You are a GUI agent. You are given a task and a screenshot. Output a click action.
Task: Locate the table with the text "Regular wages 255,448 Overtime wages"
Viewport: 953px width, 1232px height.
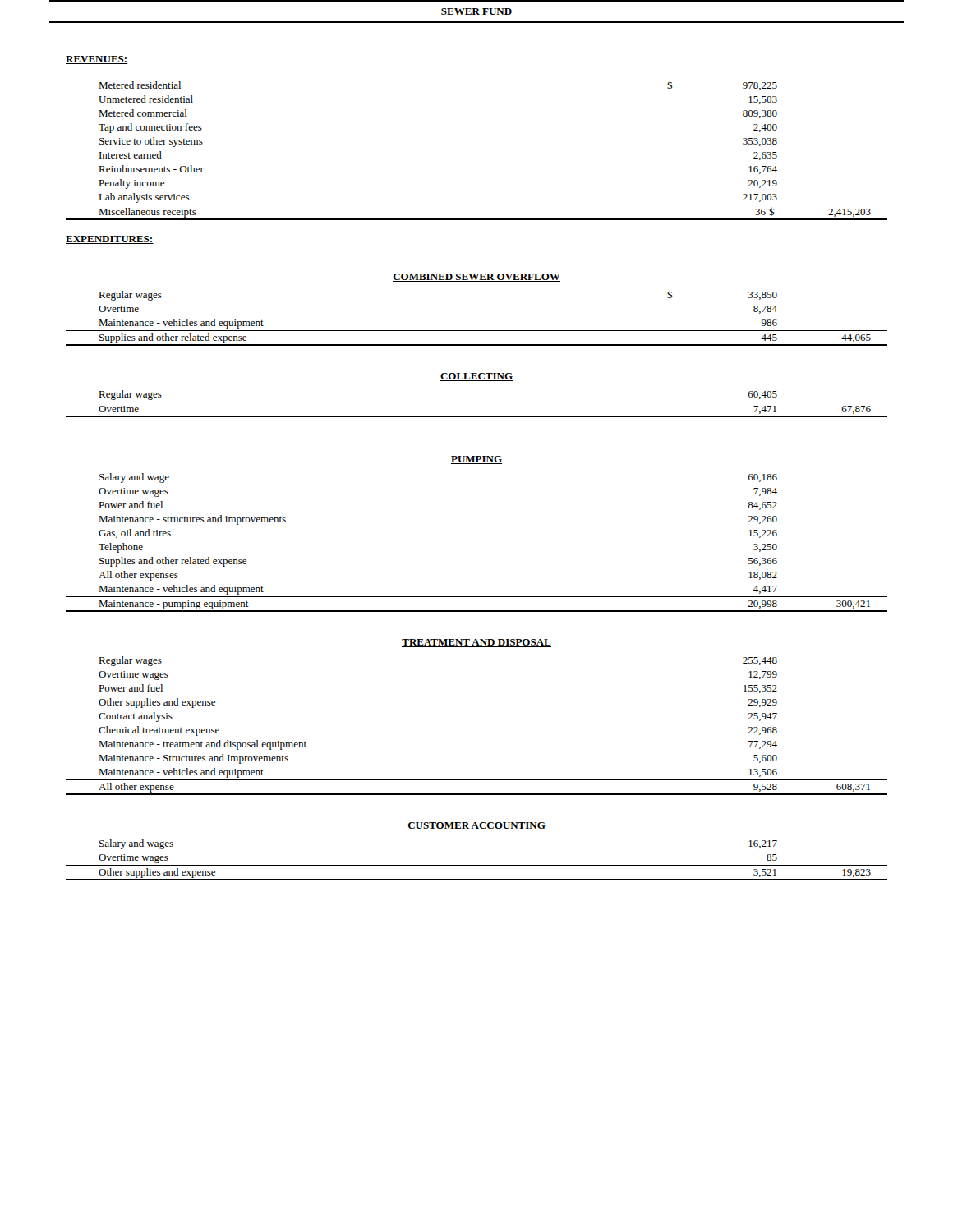(x=476, y=724)
